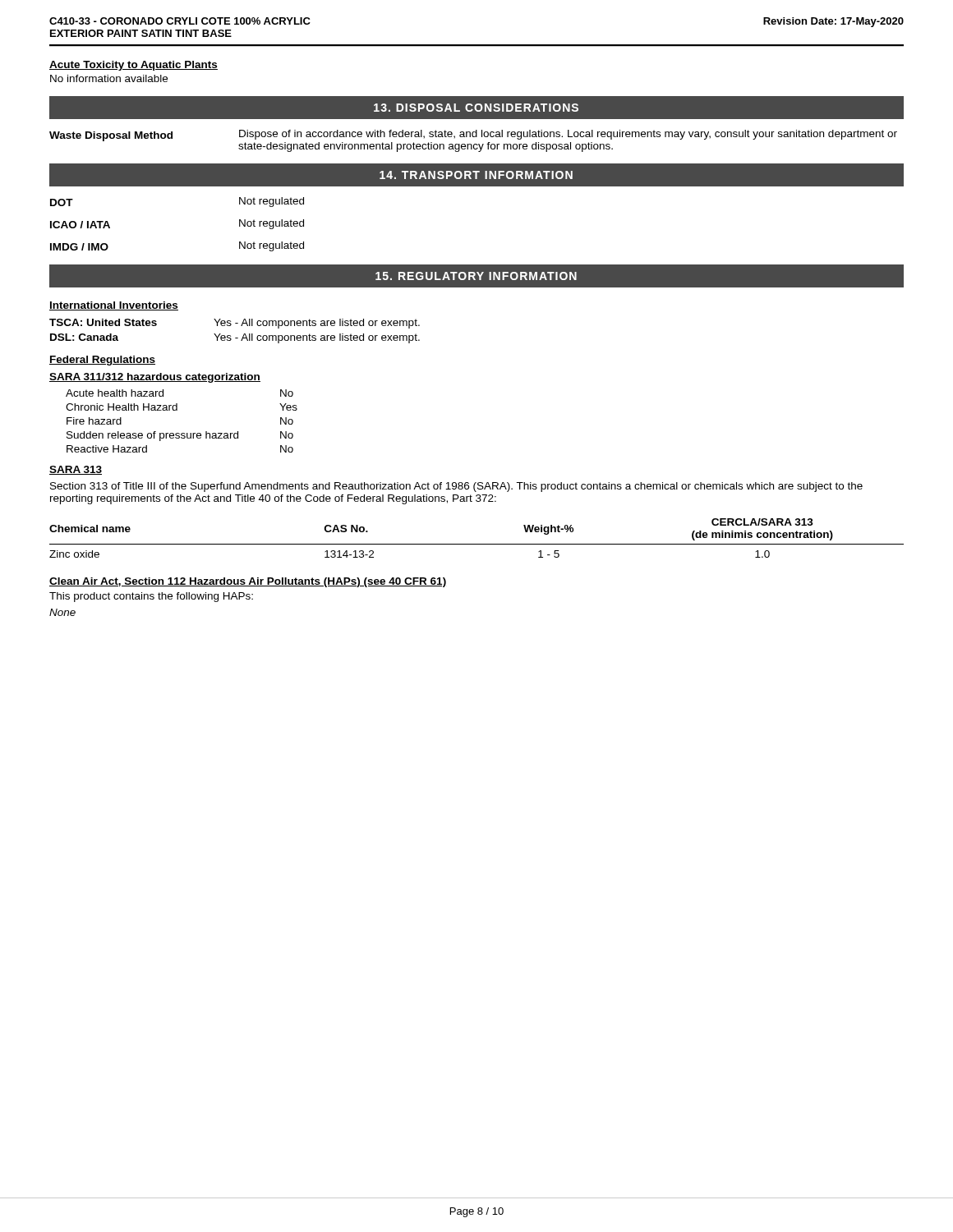Locate the text "ICAO / IATA Not regulated"

pyautogui.click(x=82, y=224)
